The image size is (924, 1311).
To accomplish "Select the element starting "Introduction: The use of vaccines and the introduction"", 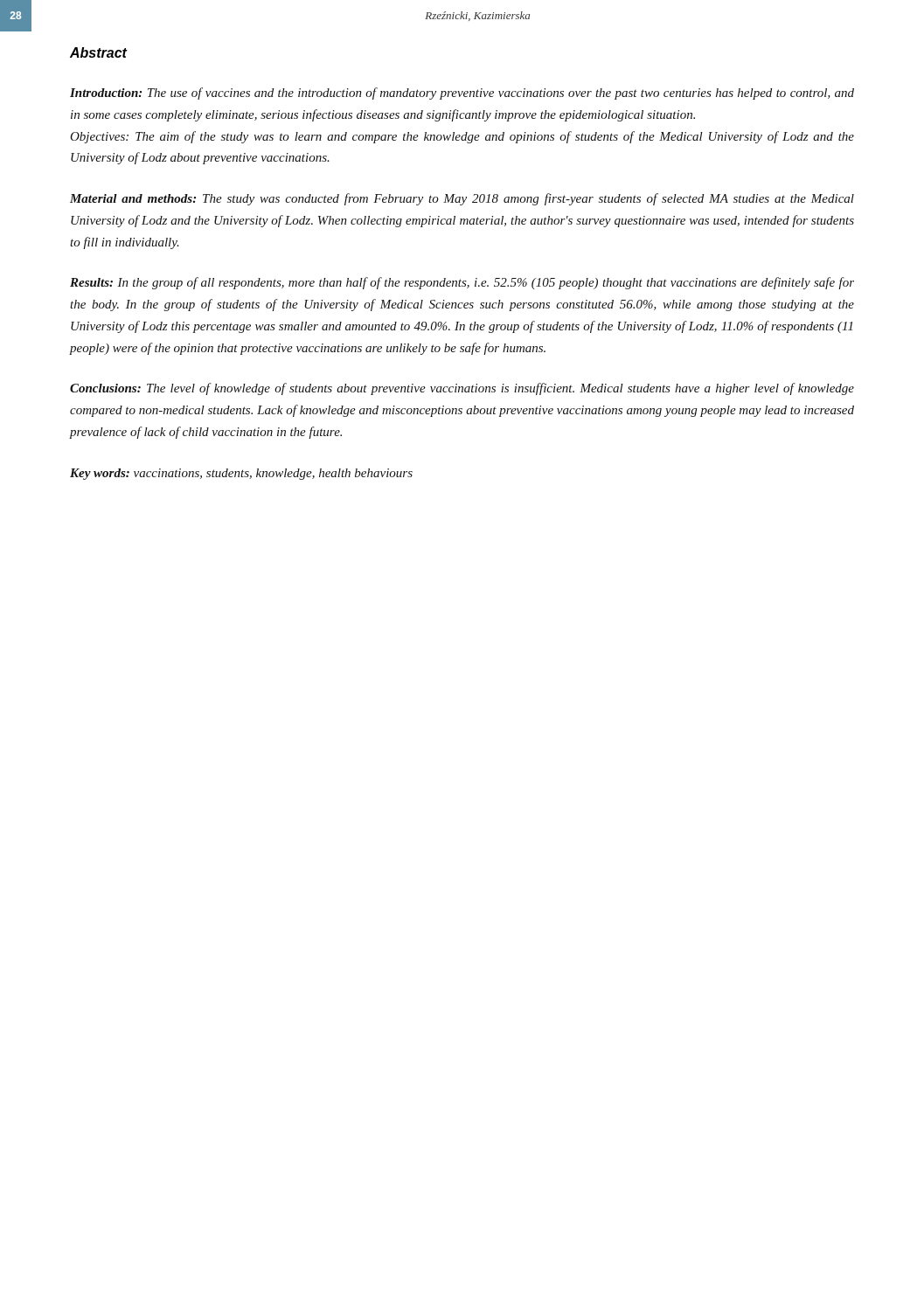I will pos(462,125).
